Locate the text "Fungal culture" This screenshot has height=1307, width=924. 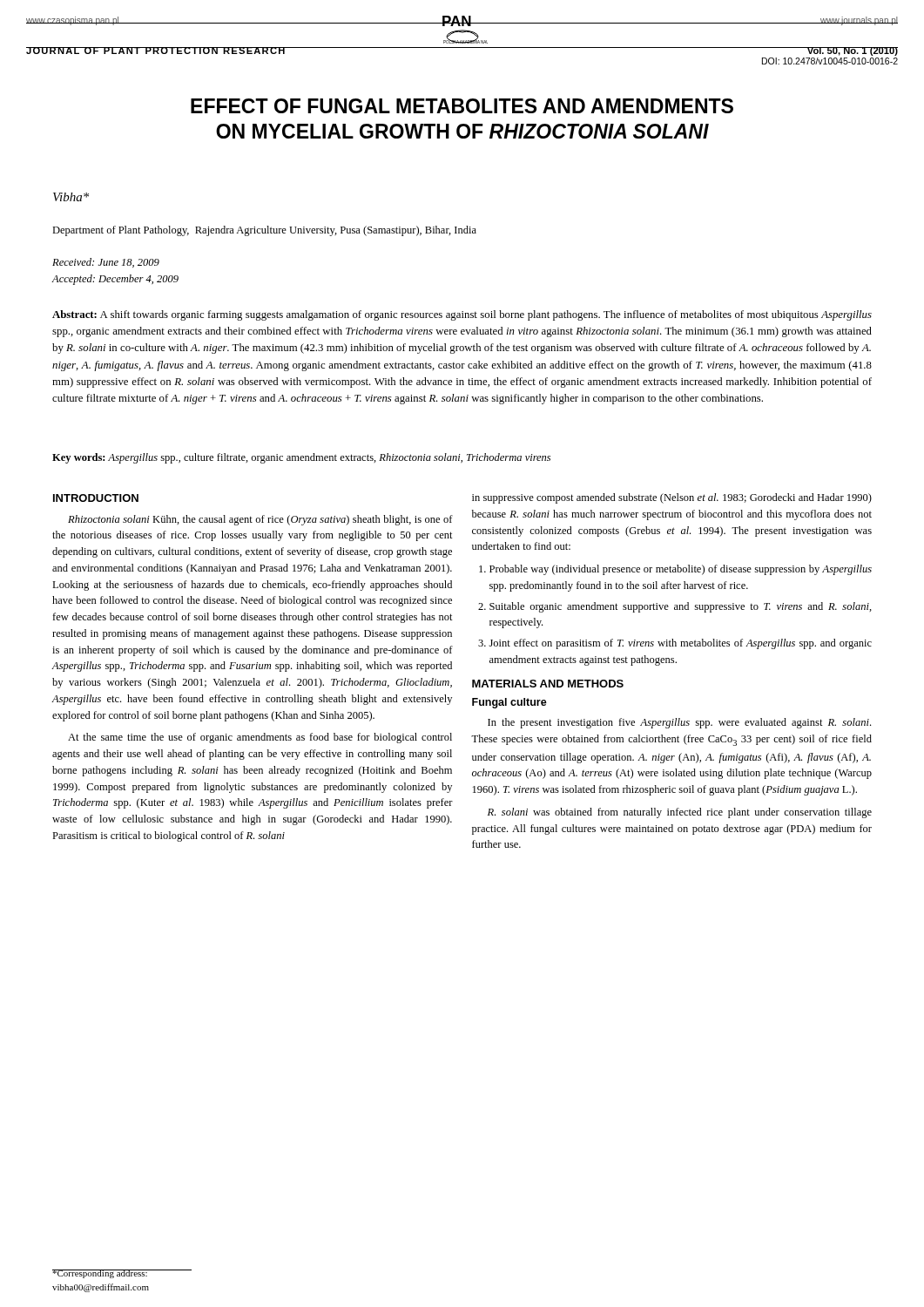coord(509,703)
